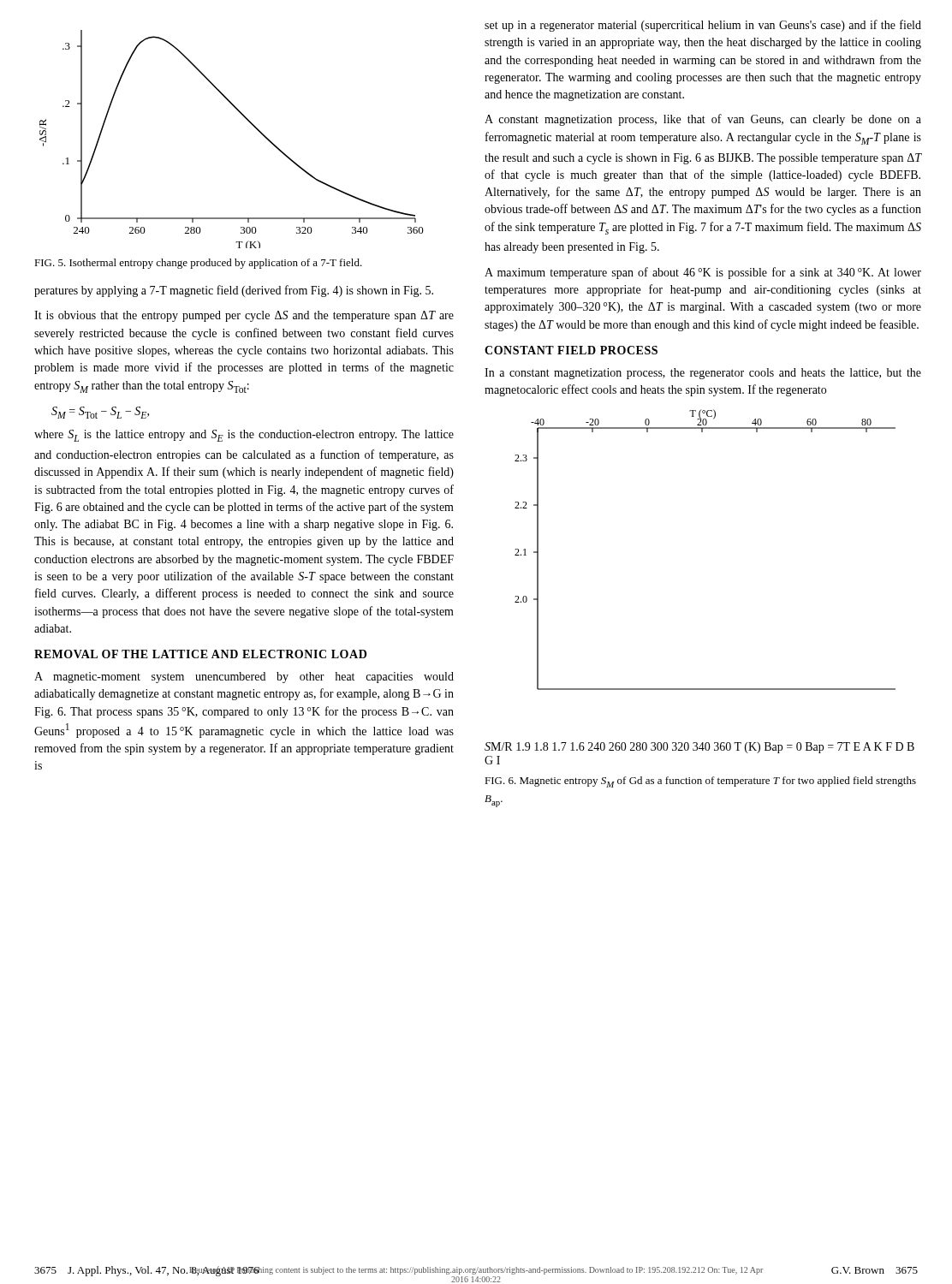
Task: Select the text starting "SM = STot − SL − SE,"
Action: 101,413
